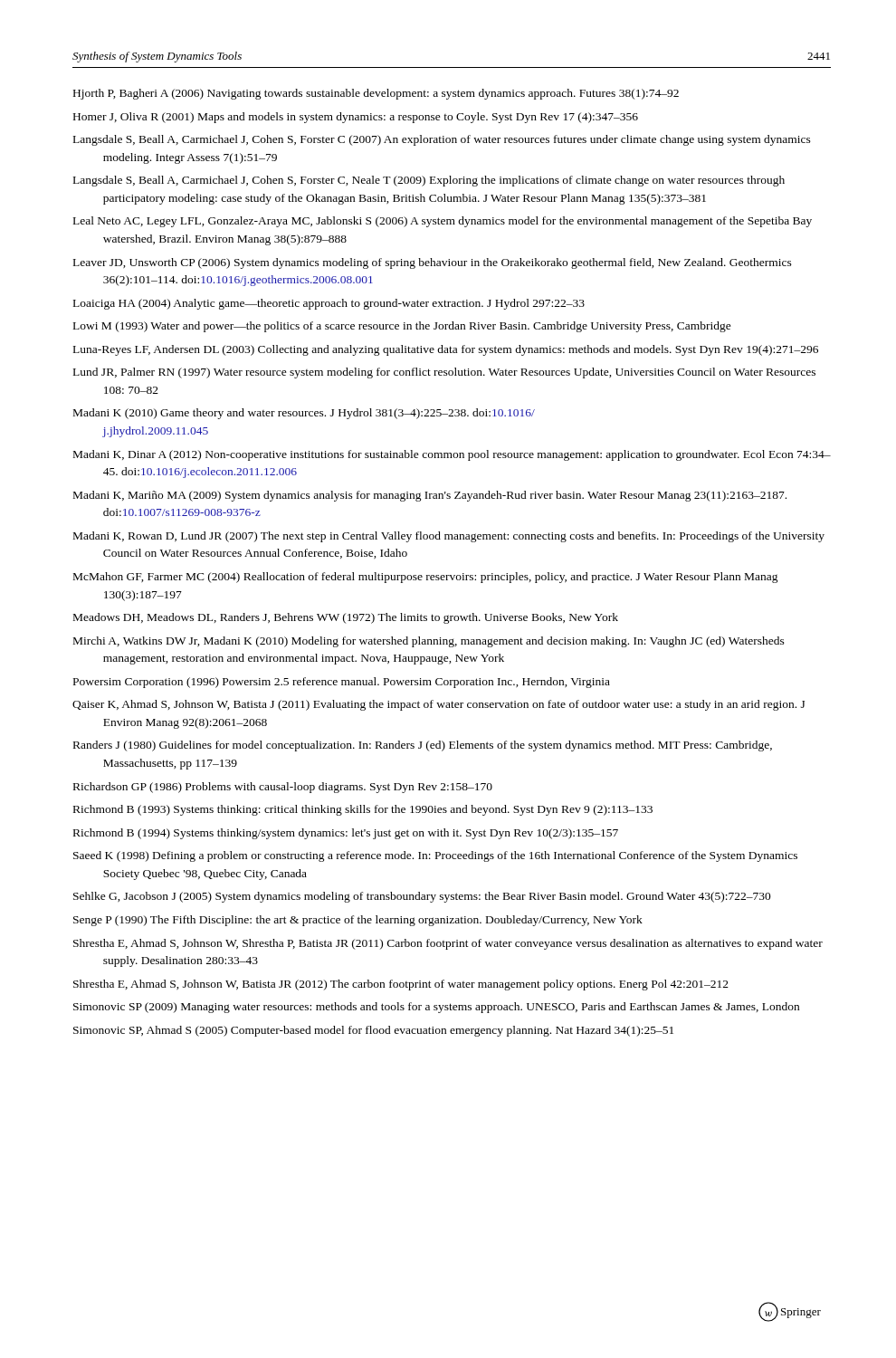Click on the region starting "Loaiciga HA (2004) Analytic game—theoretic"

[x=329, y=303]
